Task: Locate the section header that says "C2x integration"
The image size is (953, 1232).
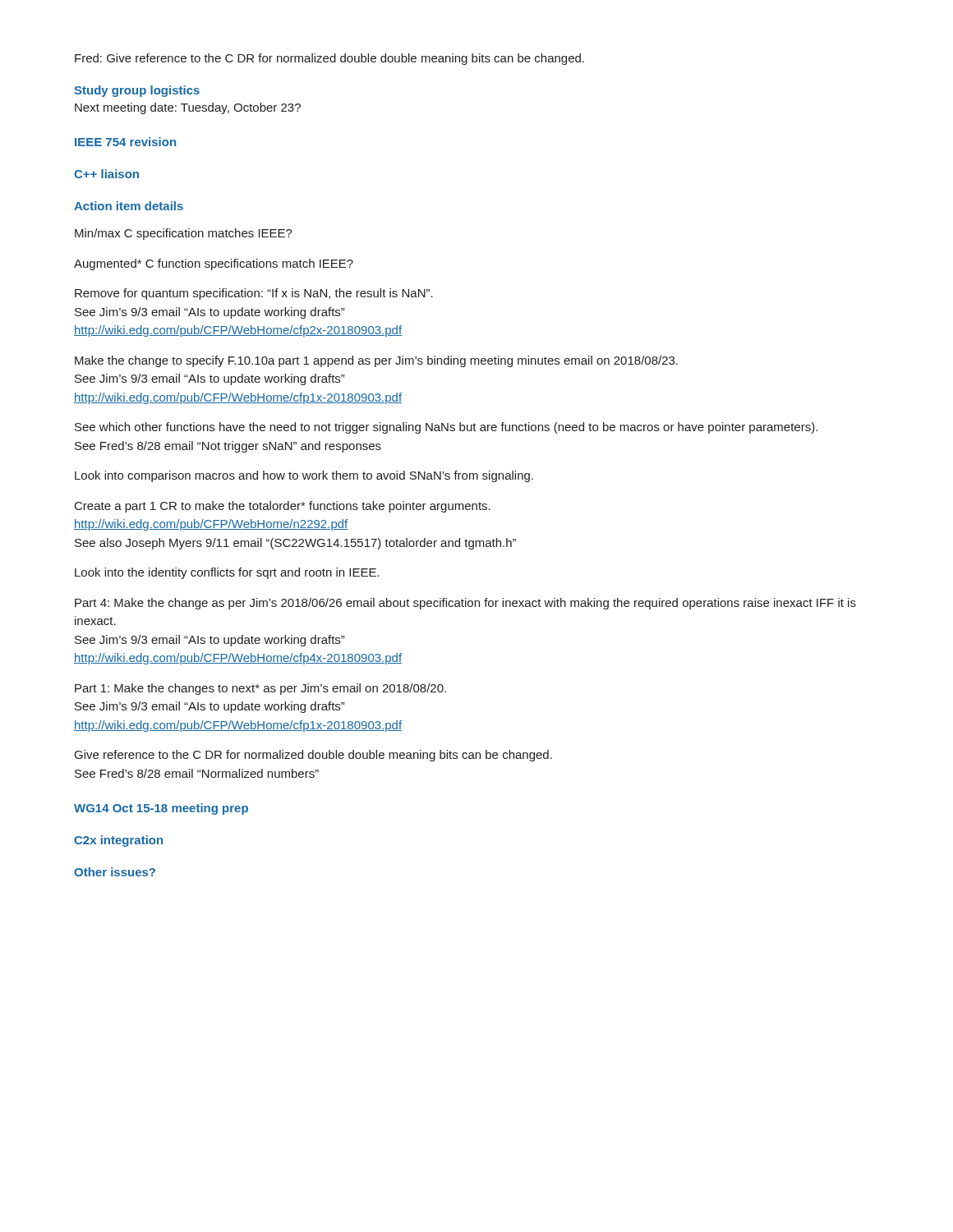Action: pyautogui.click(x=119, y=840)
